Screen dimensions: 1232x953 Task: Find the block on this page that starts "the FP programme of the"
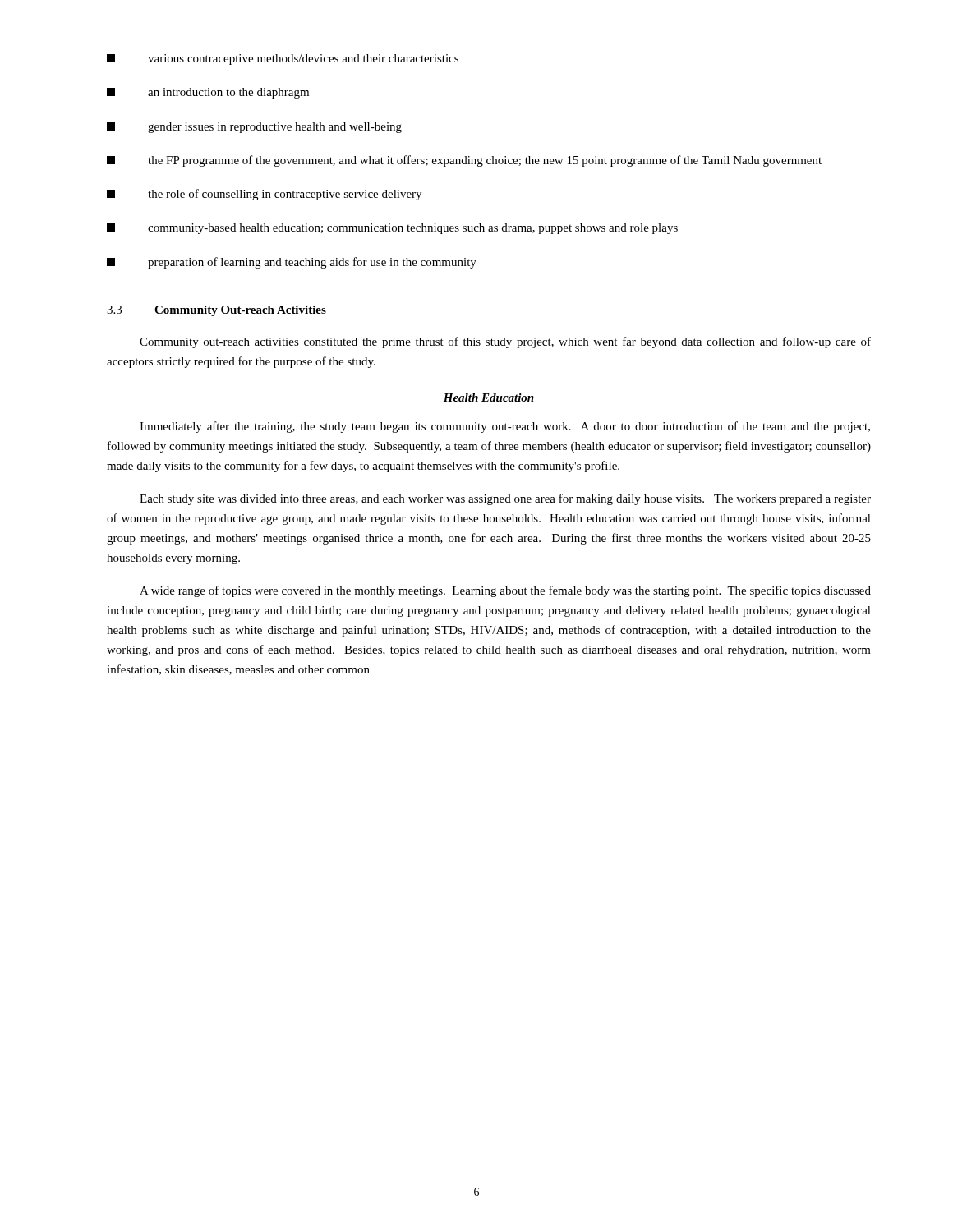(489, 160)
